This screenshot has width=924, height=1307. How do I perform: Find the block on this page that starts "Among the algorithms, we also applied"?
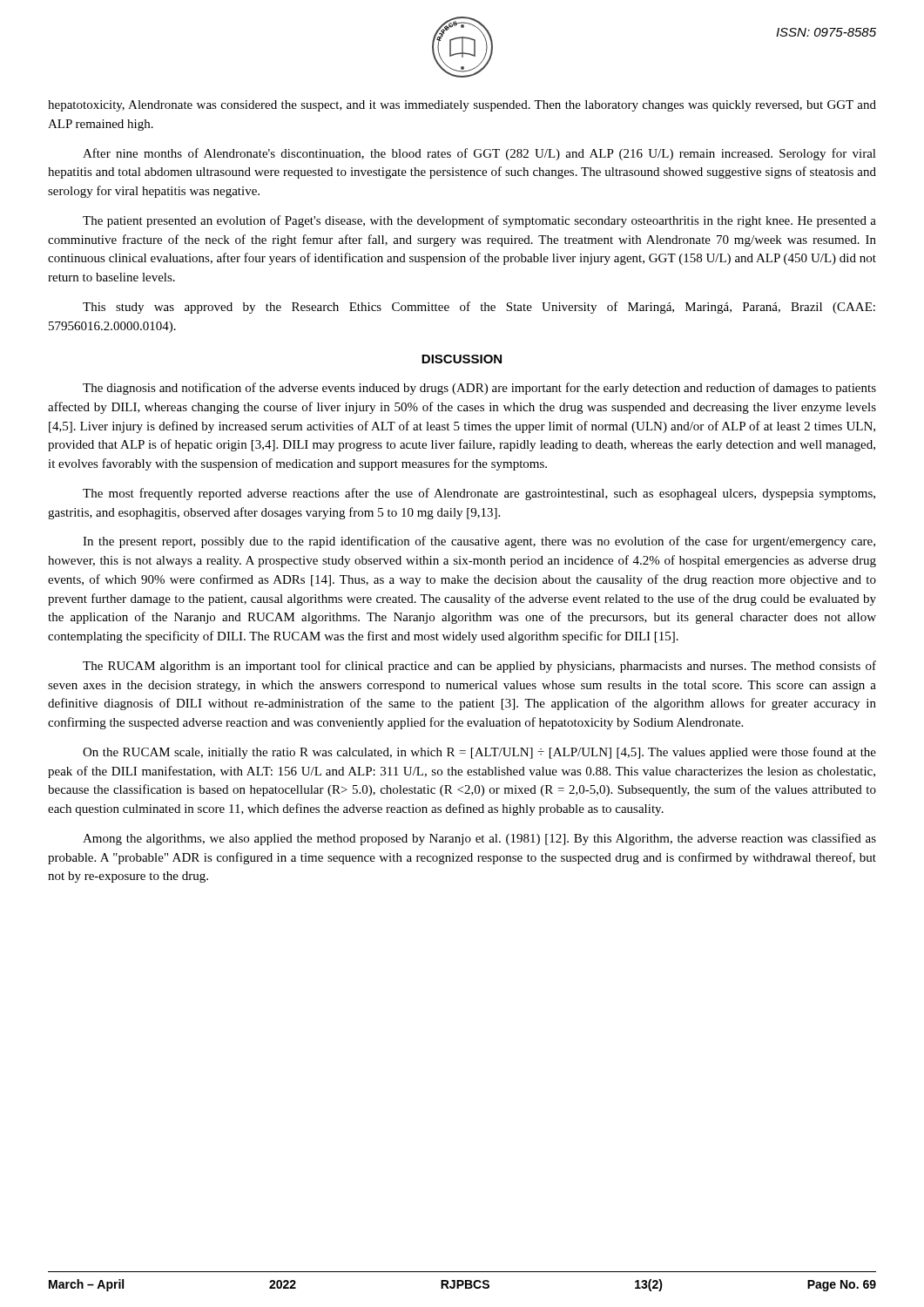point(462,858)
